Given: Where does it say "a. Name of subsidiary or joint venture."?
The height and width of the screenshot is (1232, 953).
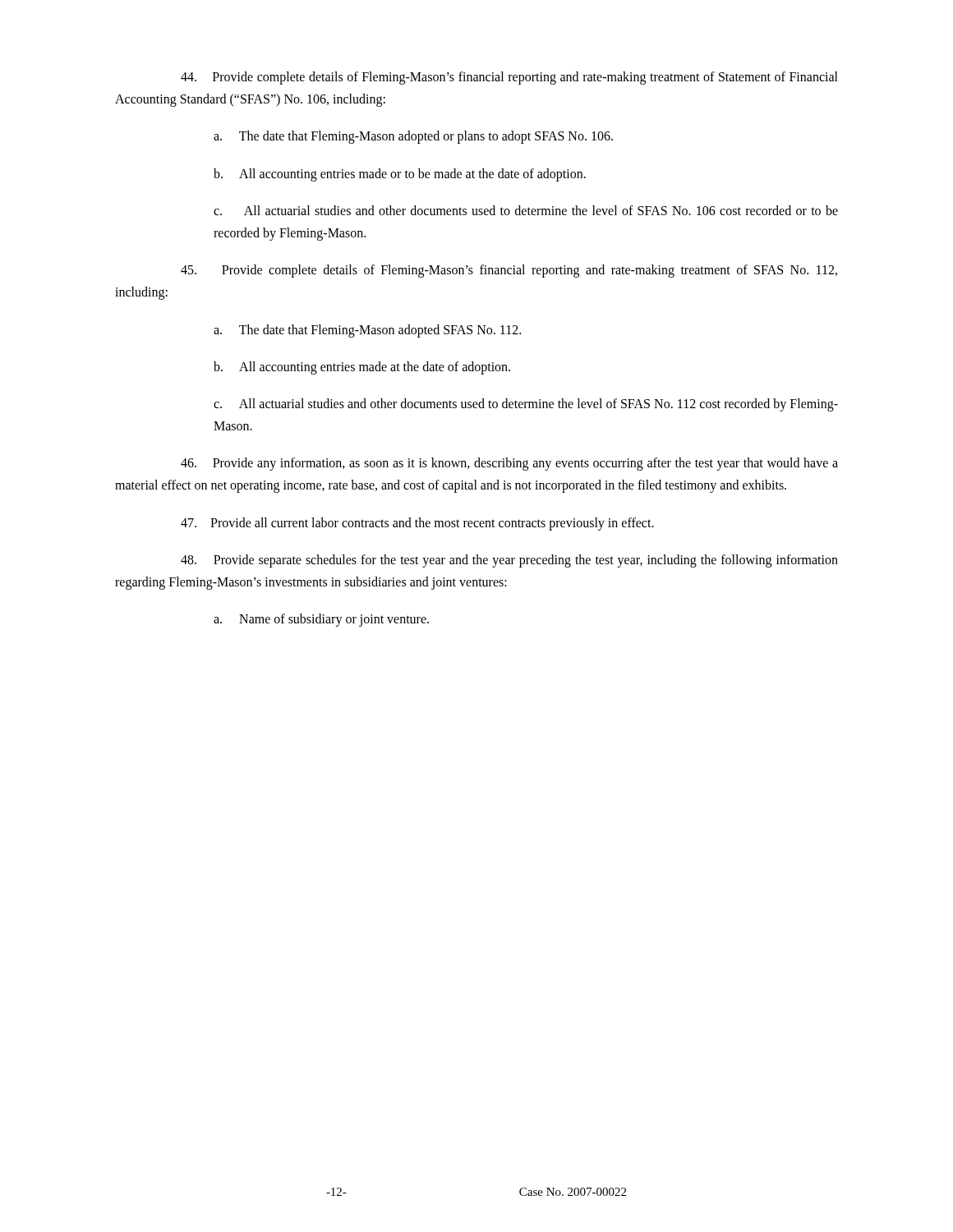Looking at the screenshot, I should click(x=321, y=620).
